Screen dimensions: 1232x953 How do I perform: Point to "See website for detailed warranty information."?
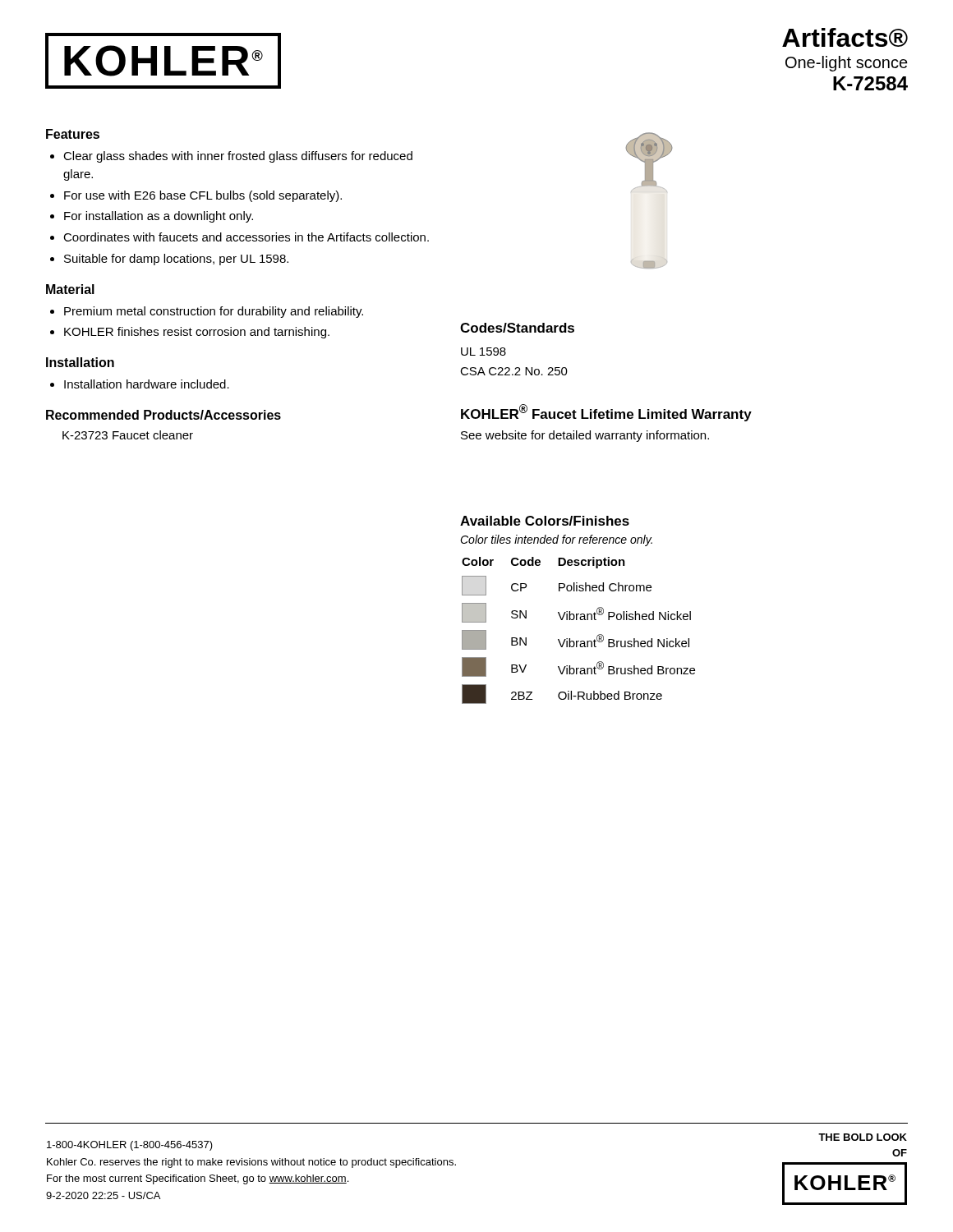pyautogui.click(x=585, y=435)
